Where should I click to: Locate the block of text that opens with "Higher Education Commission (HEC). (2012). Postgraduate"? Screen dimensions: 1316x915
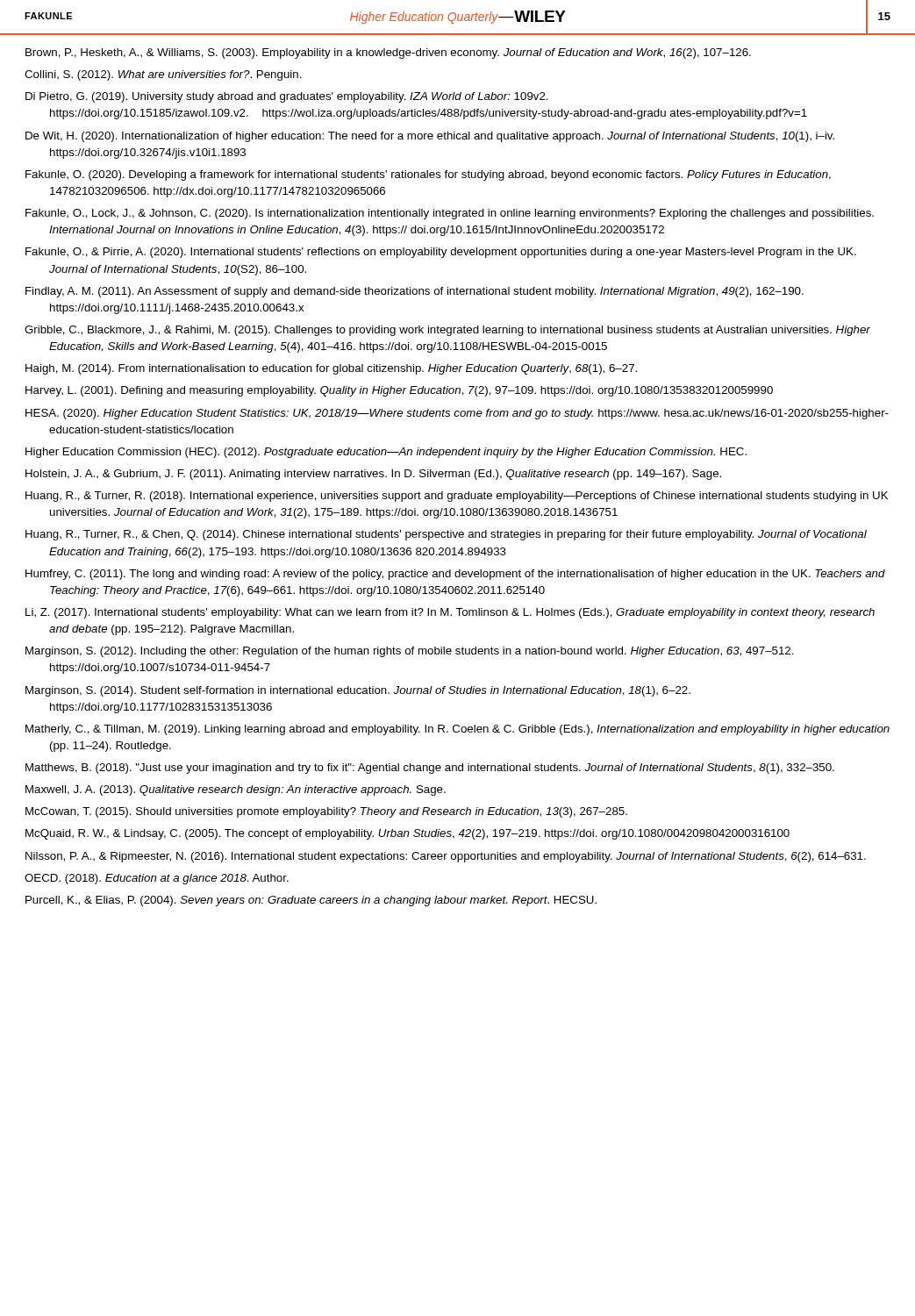[386, 451]
